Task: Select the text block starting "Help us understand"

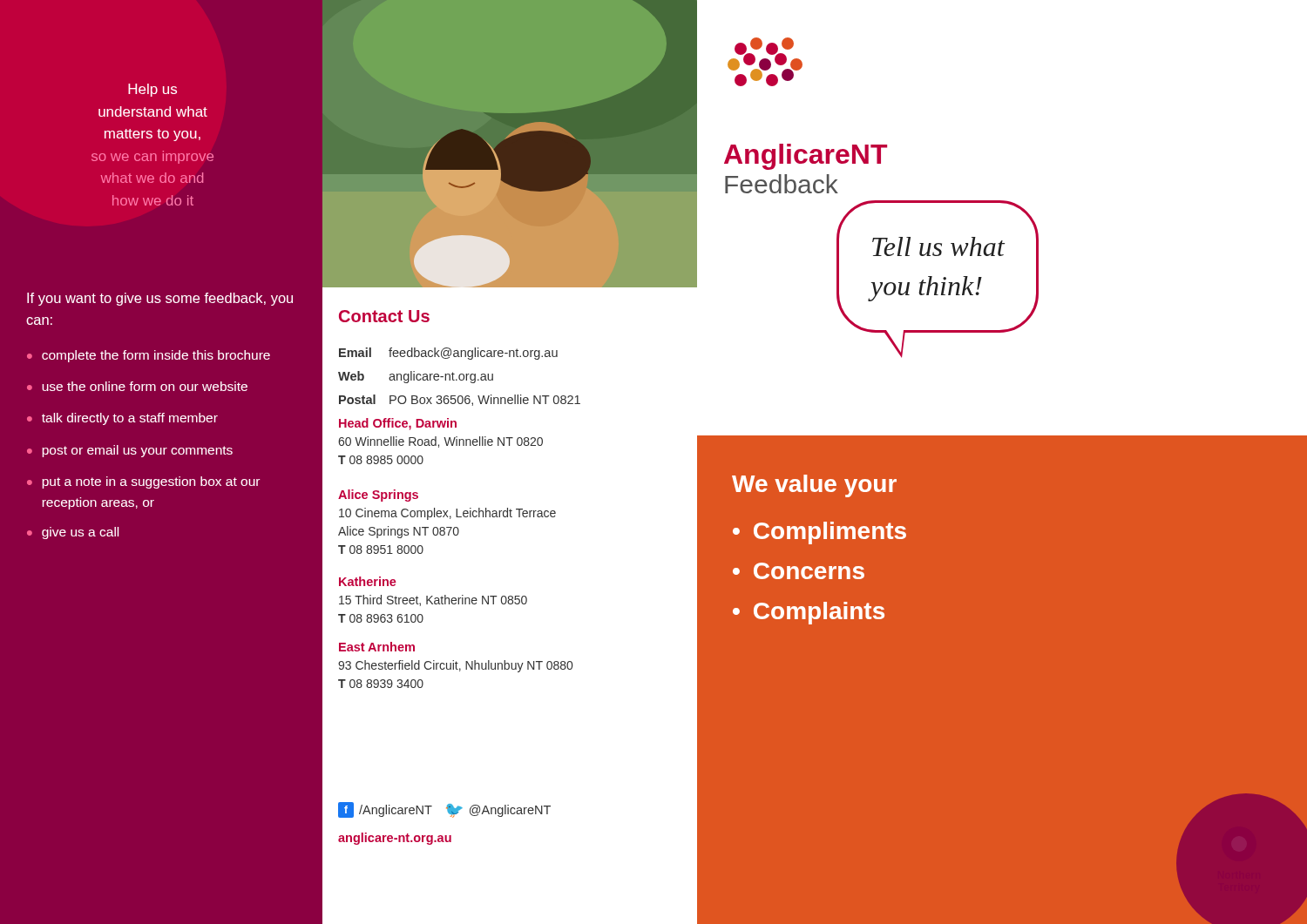Action: pos(152,145)
